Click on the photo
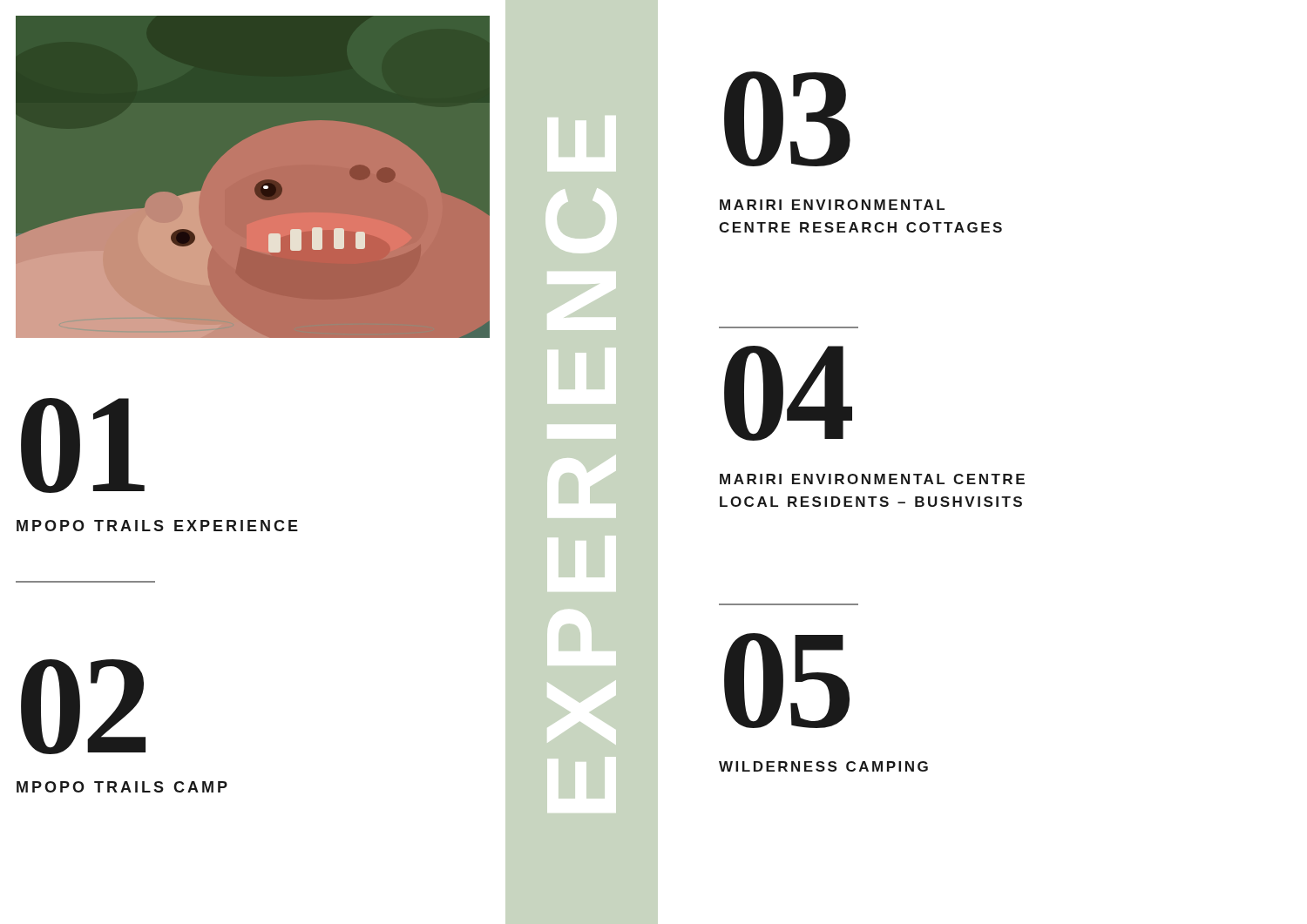The height and width of the screenshot is (924, 1307). click(253, 177)
